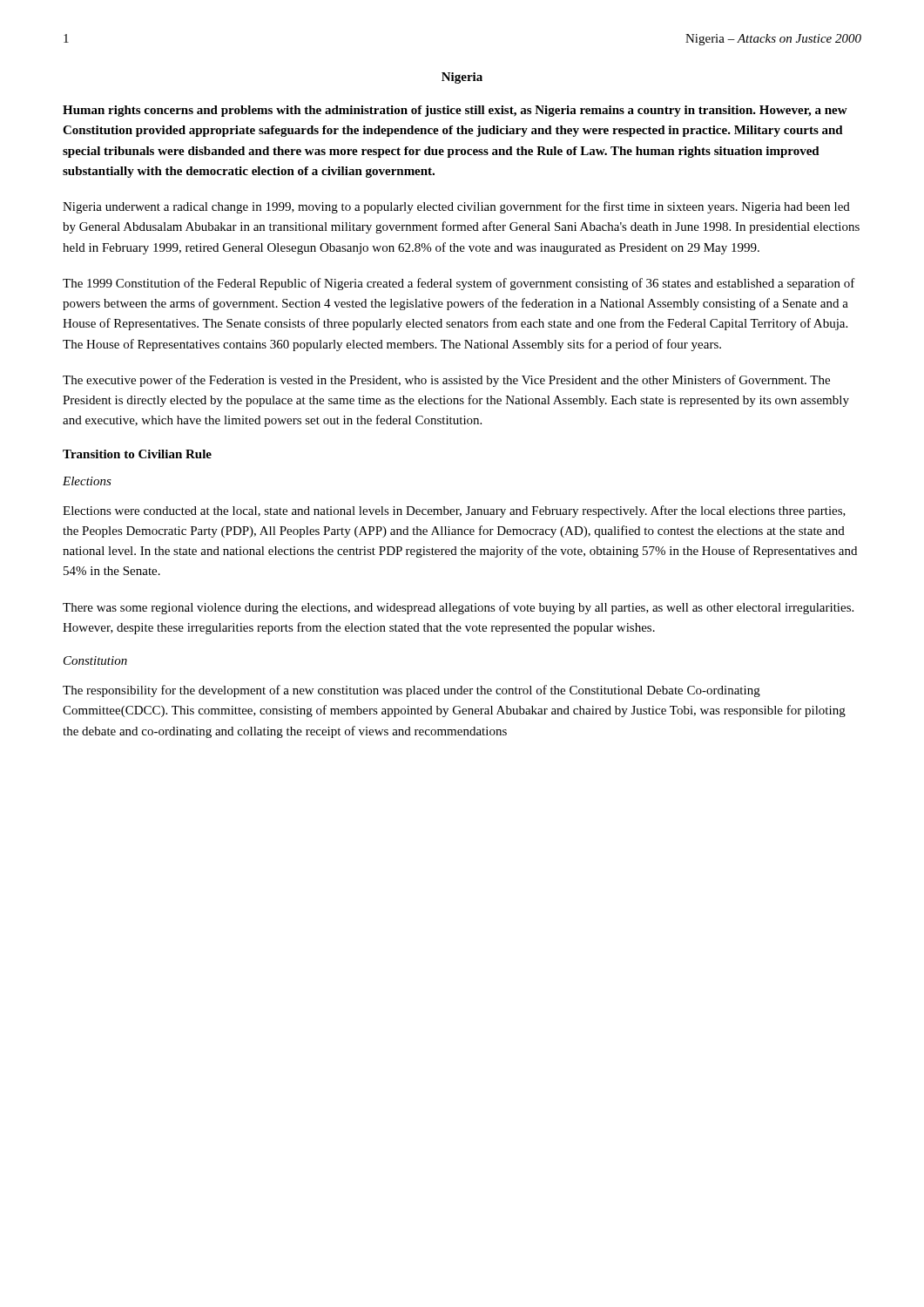
Task: Locate the block starting "Nigeria underwent a radical change in 1999, moving"
Action: click(x=461, y=227)
